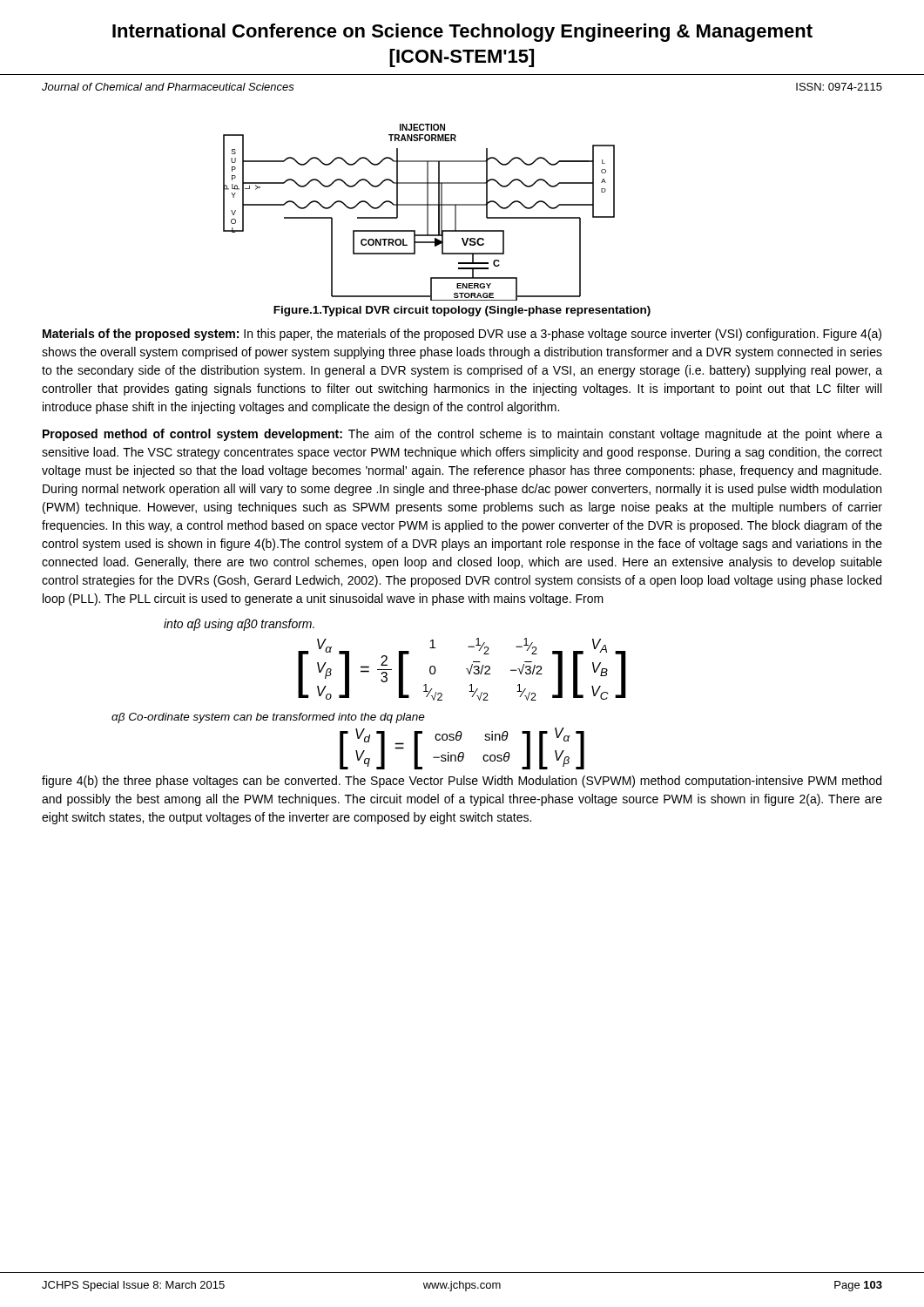Click the title that begins "International Conference on Science Technology Engineering &"

point(462,43)
